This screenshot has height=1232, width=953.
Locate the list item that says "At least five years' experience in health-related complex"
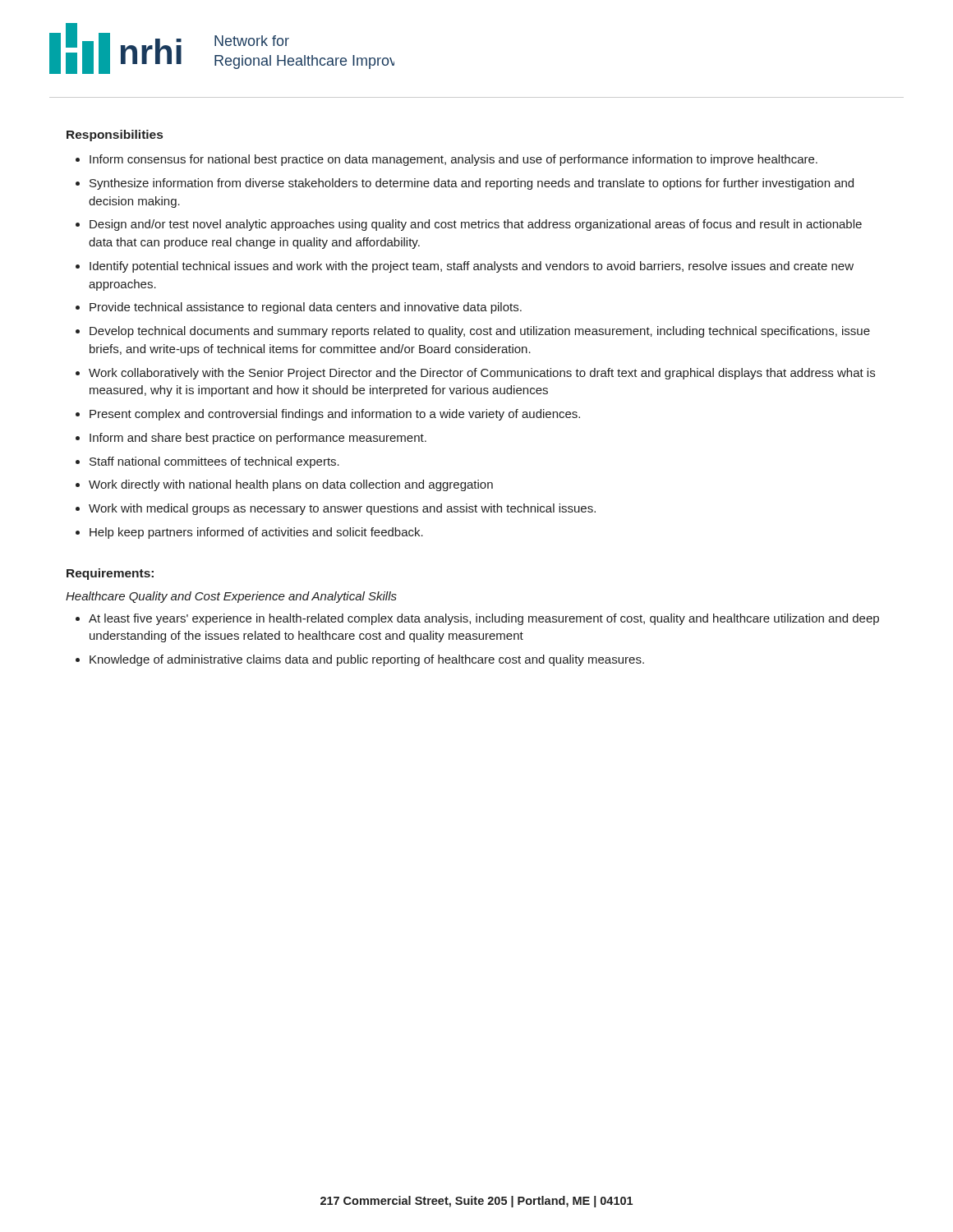(x=476, y=627)
